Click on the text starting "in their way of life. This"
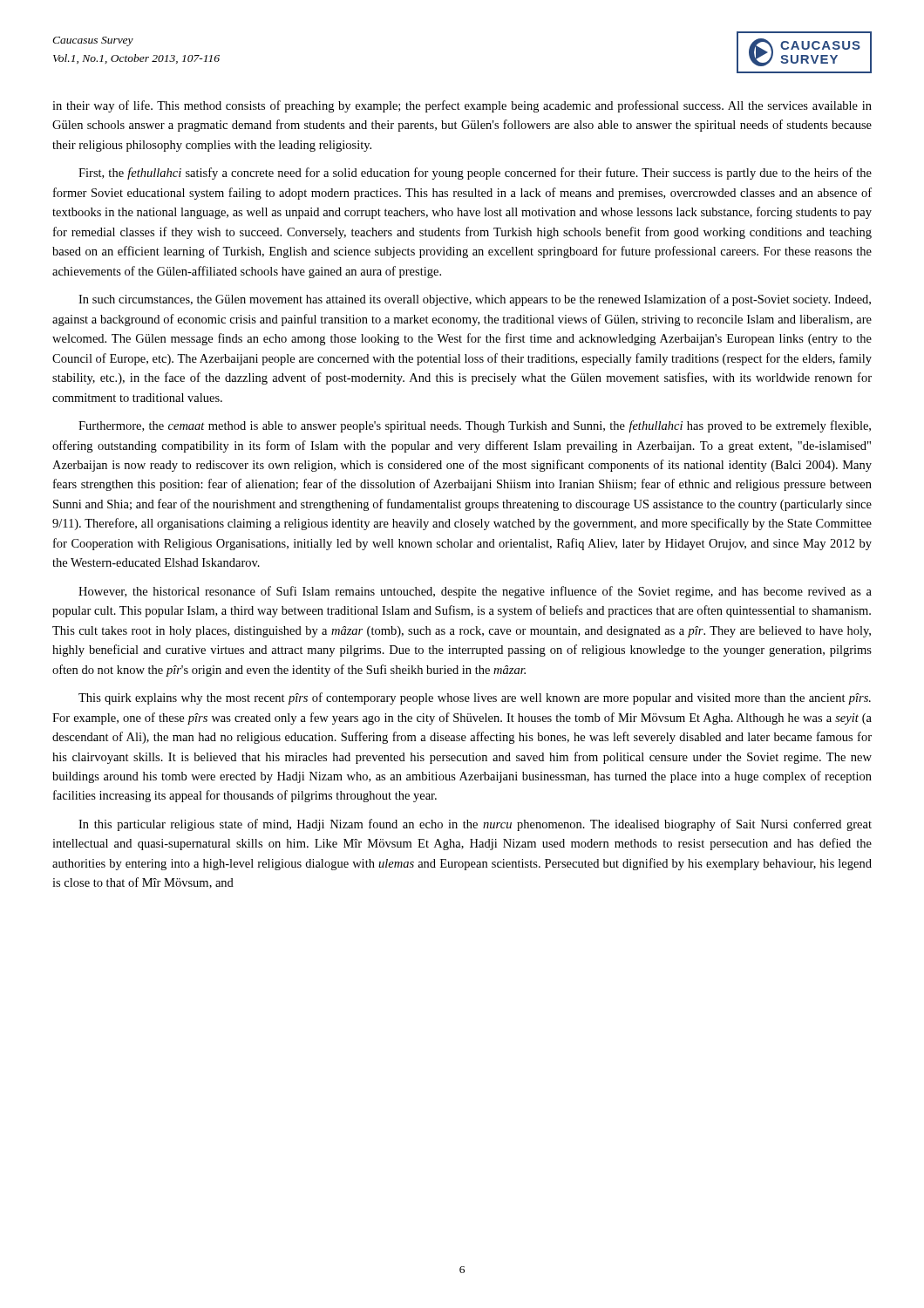Image resolution: width=924 pixels, height=1308 pixels. point(462,125)
